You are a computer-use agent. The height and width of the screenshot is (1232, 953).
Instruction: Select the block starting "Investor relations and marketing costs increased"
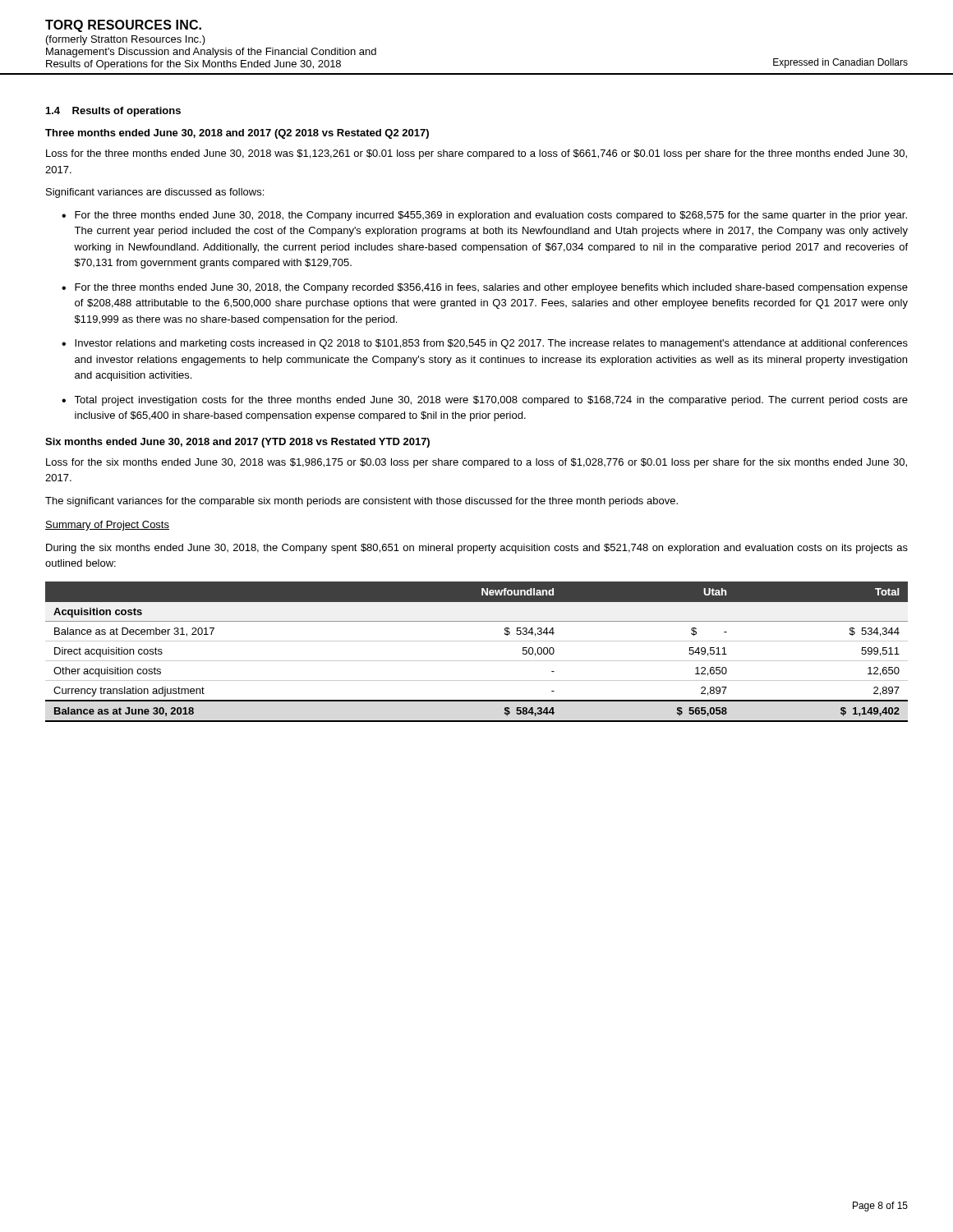491,359
